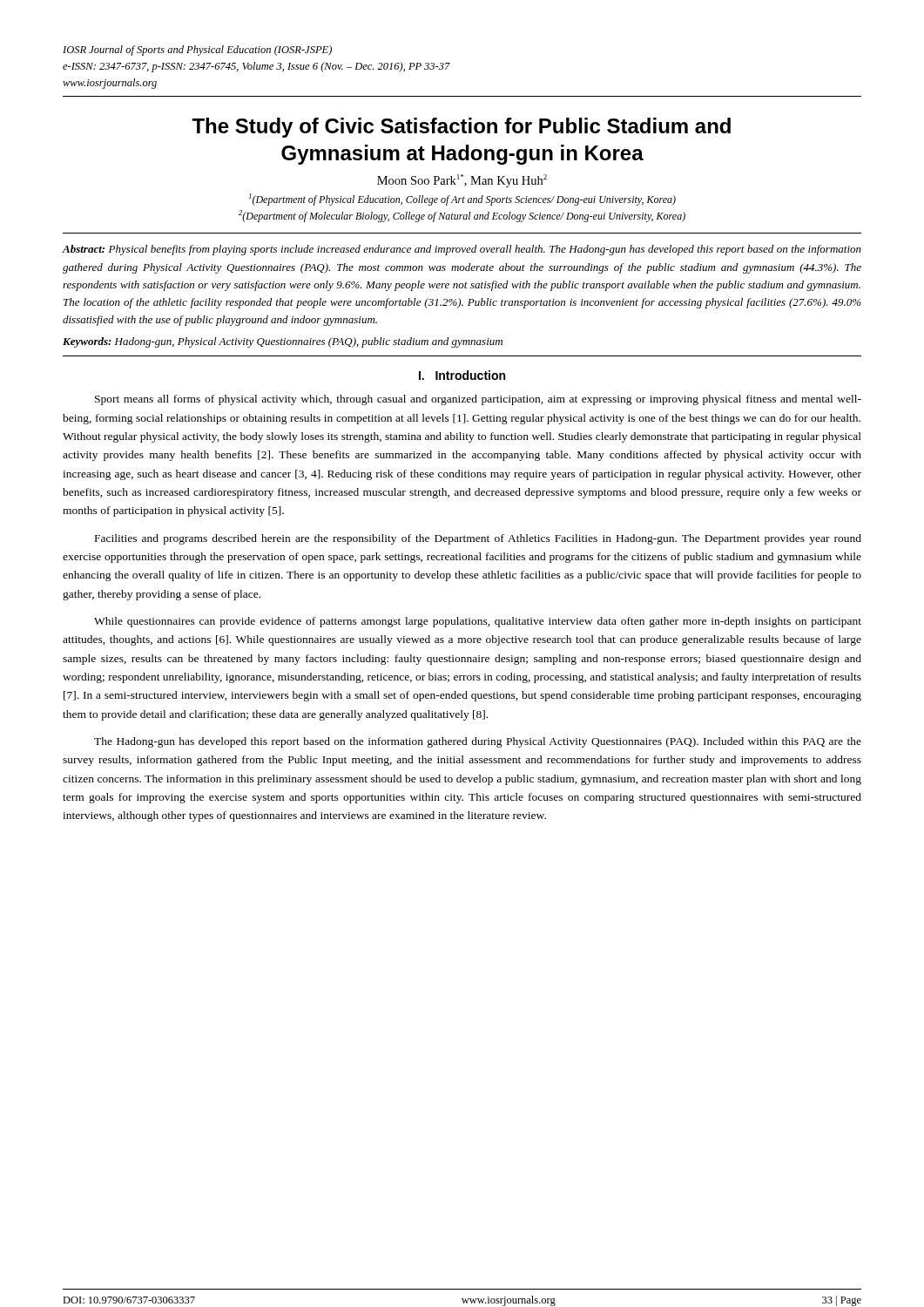
Task: Select the region starting "The Study of Civic Satisfaction for Public"
Action: [x=462, y=140]
